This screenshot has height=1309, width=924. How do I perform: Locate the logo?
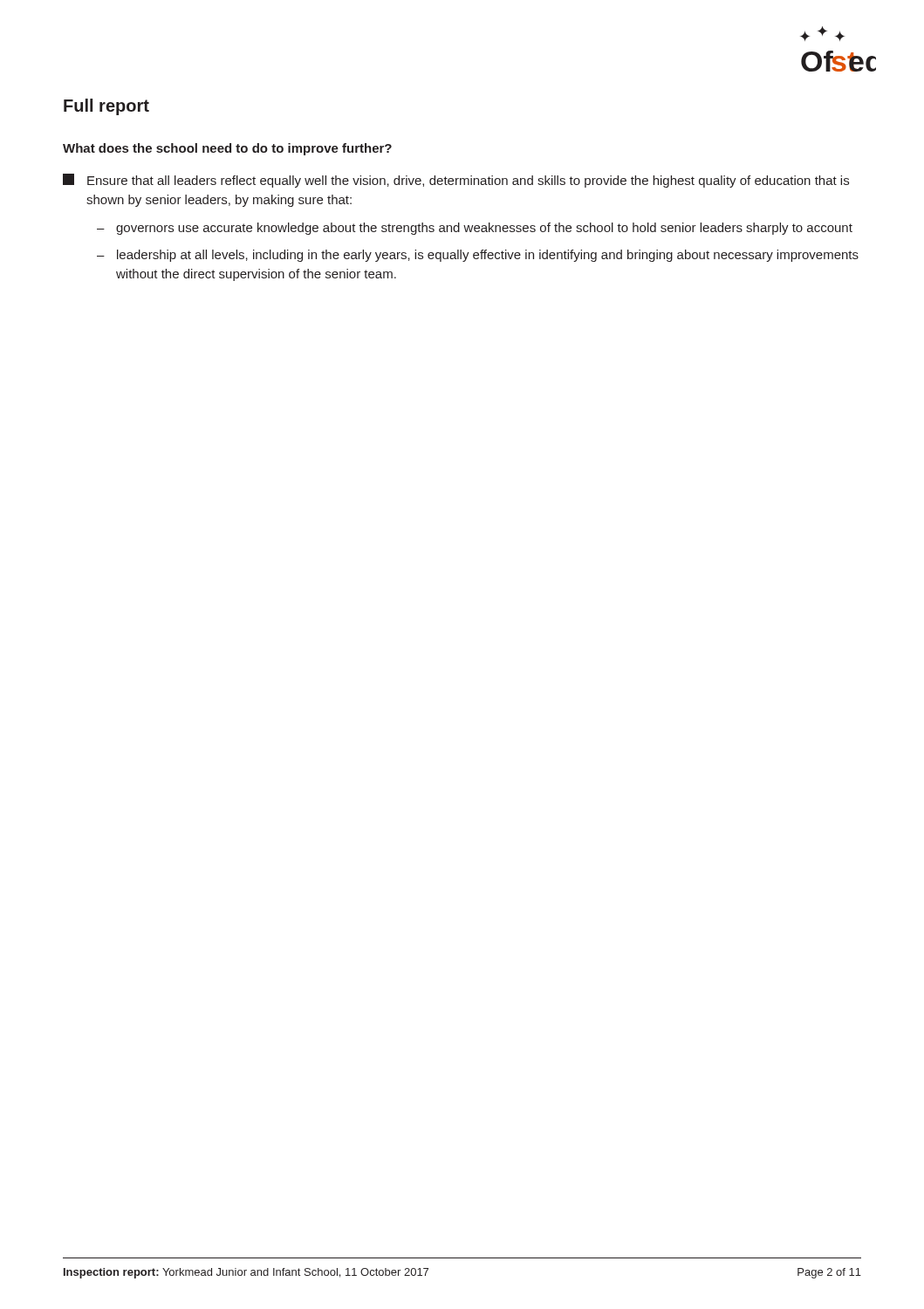click(837, 58)
